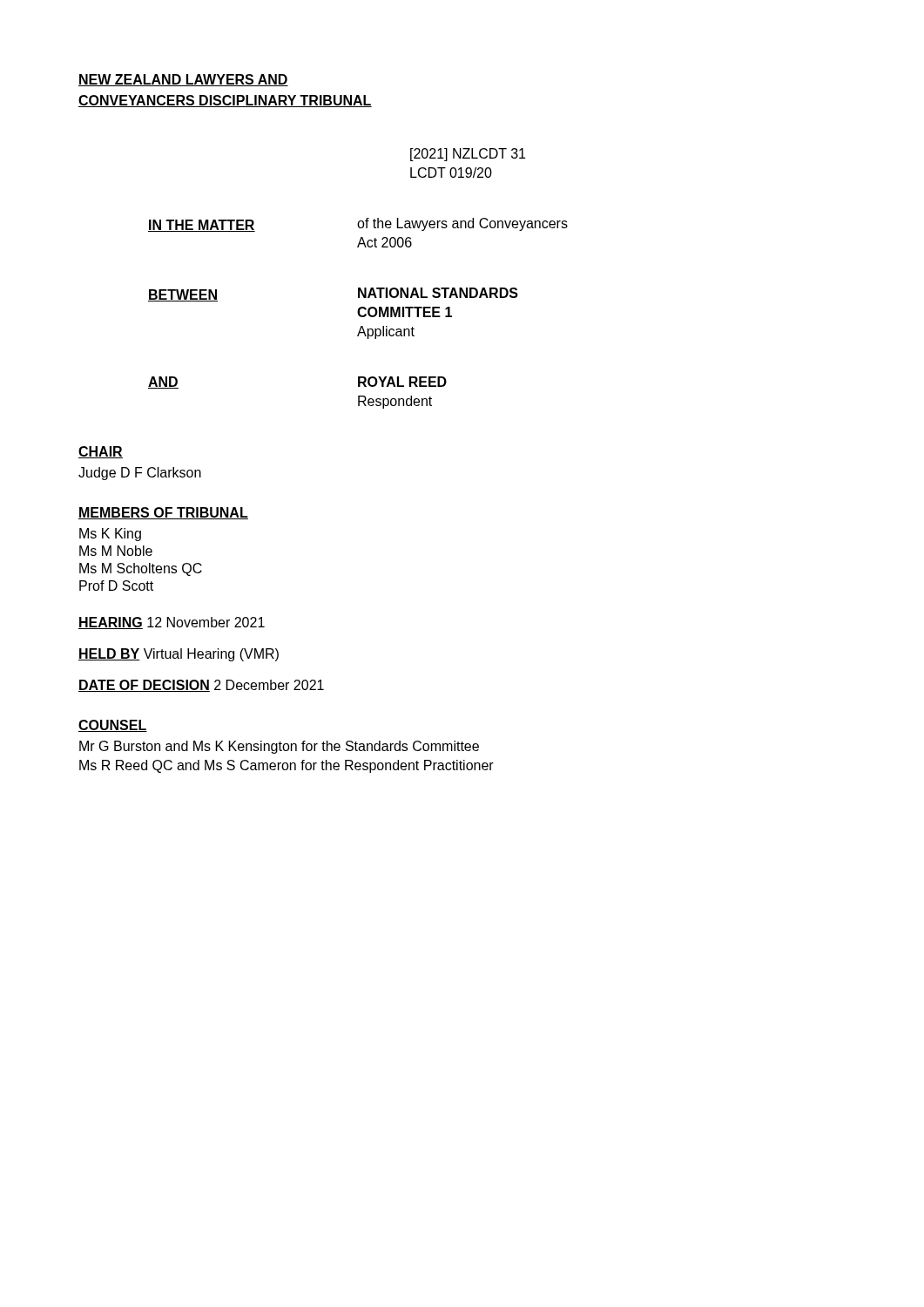The width and height of the screenshot is (924, 1307).
Task: Select the text block starting "NEW ZEALAND LAWYERS AND CONVEYANCERS"
Action: (x=183, y=80)
